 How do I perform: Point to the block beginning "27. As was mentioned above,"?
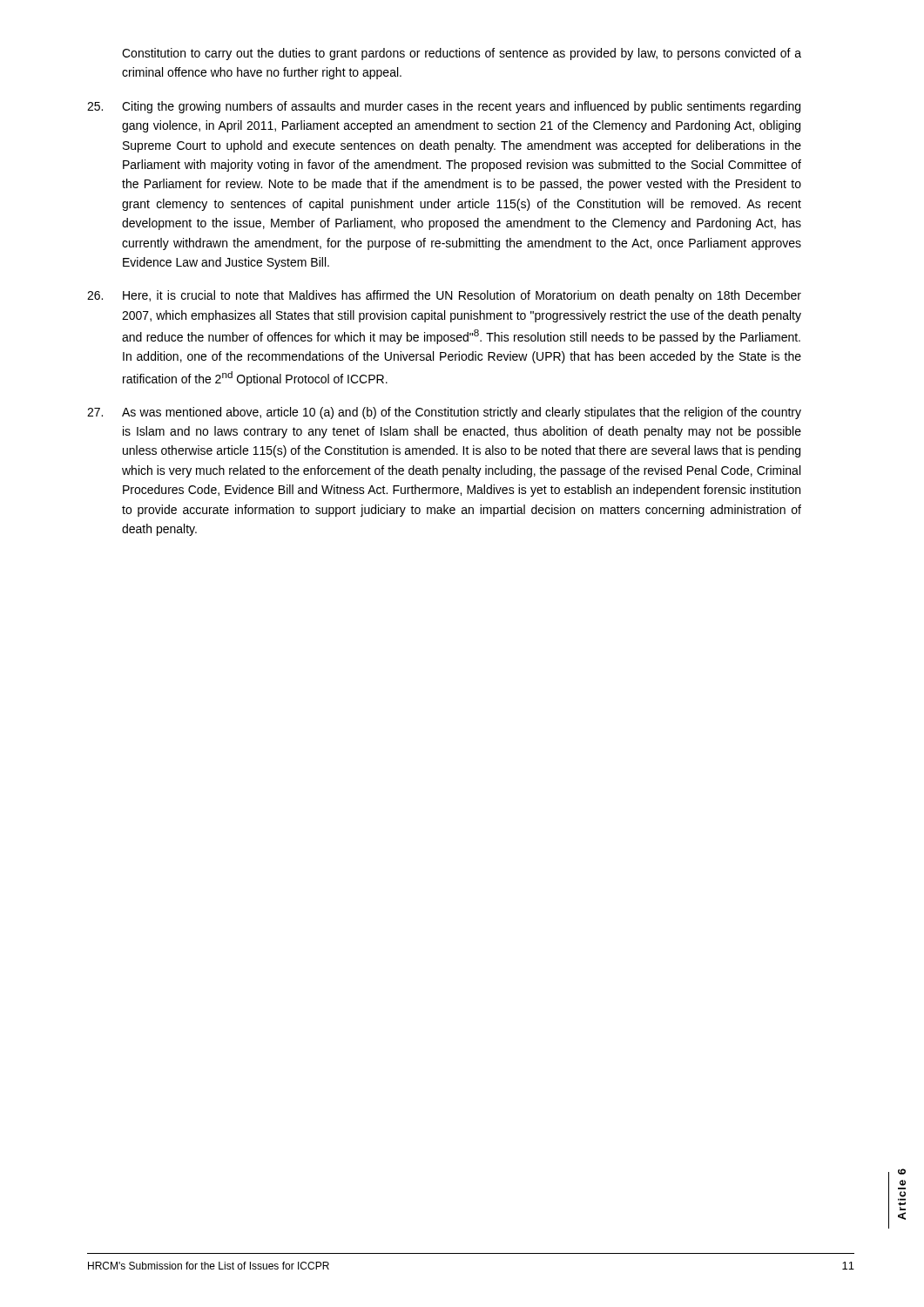point(444,470)
